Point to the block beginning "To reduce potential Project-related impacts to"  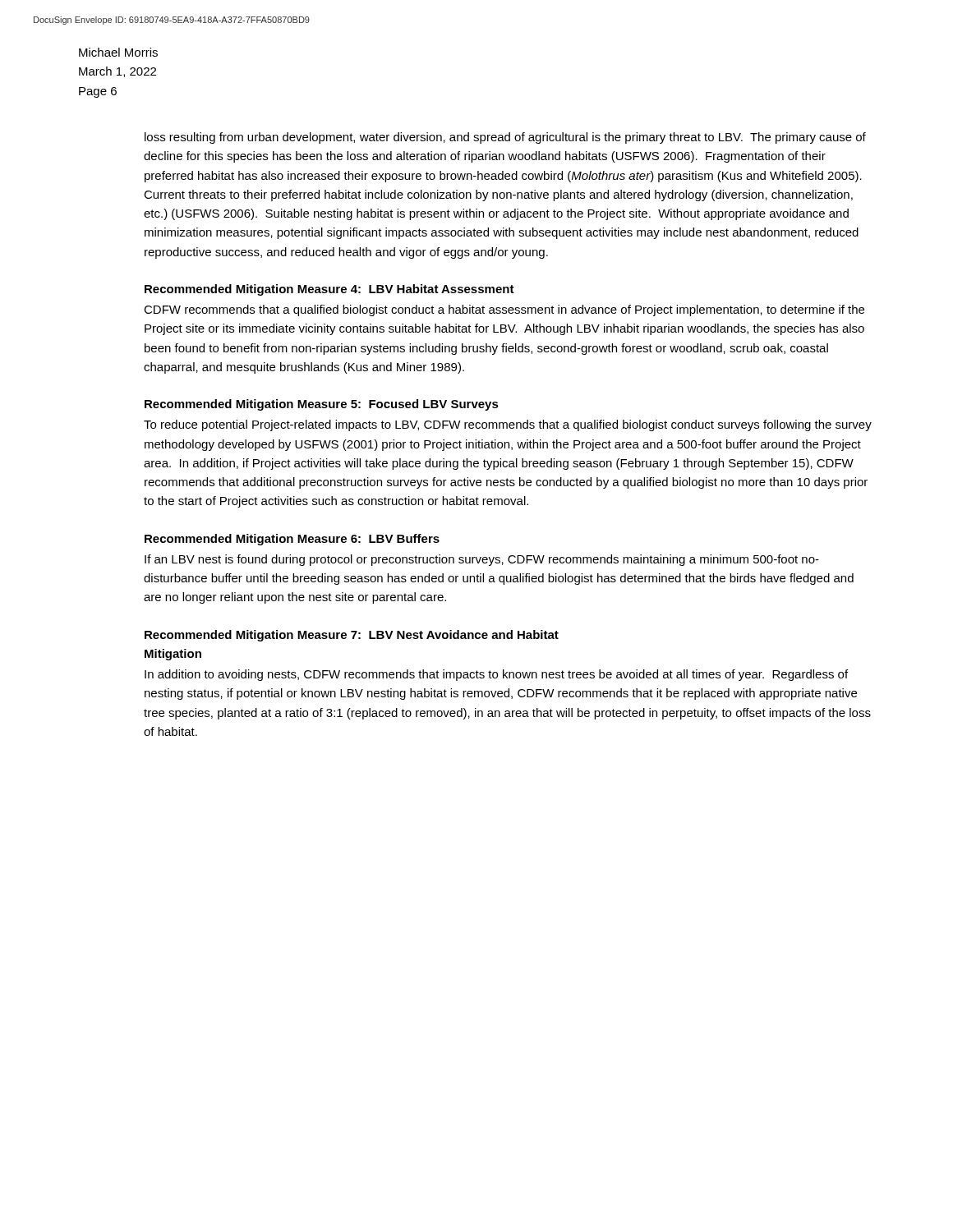click(x=508, y=463)
